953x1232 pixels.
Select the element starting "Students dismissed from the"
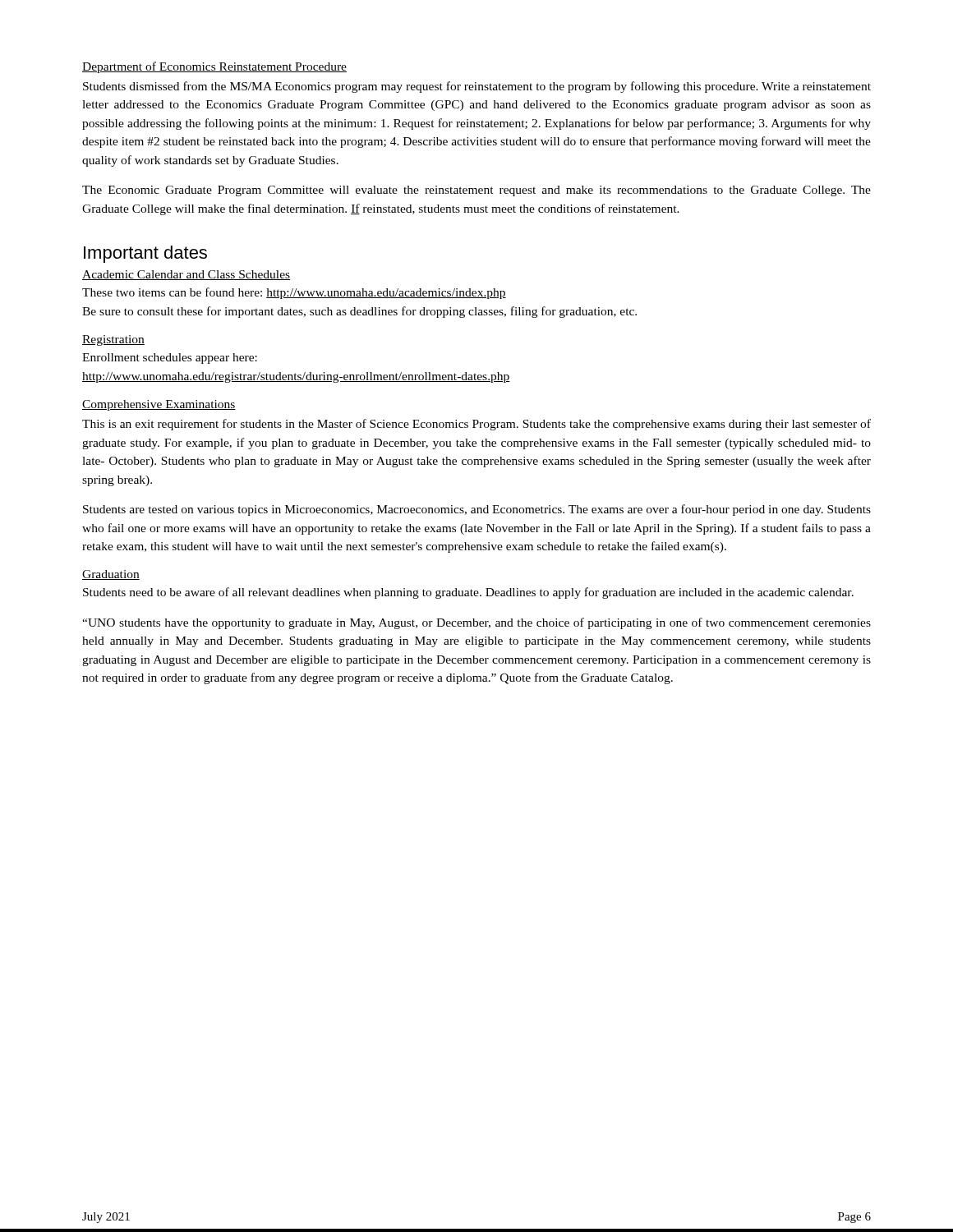(x=476, y=123)
